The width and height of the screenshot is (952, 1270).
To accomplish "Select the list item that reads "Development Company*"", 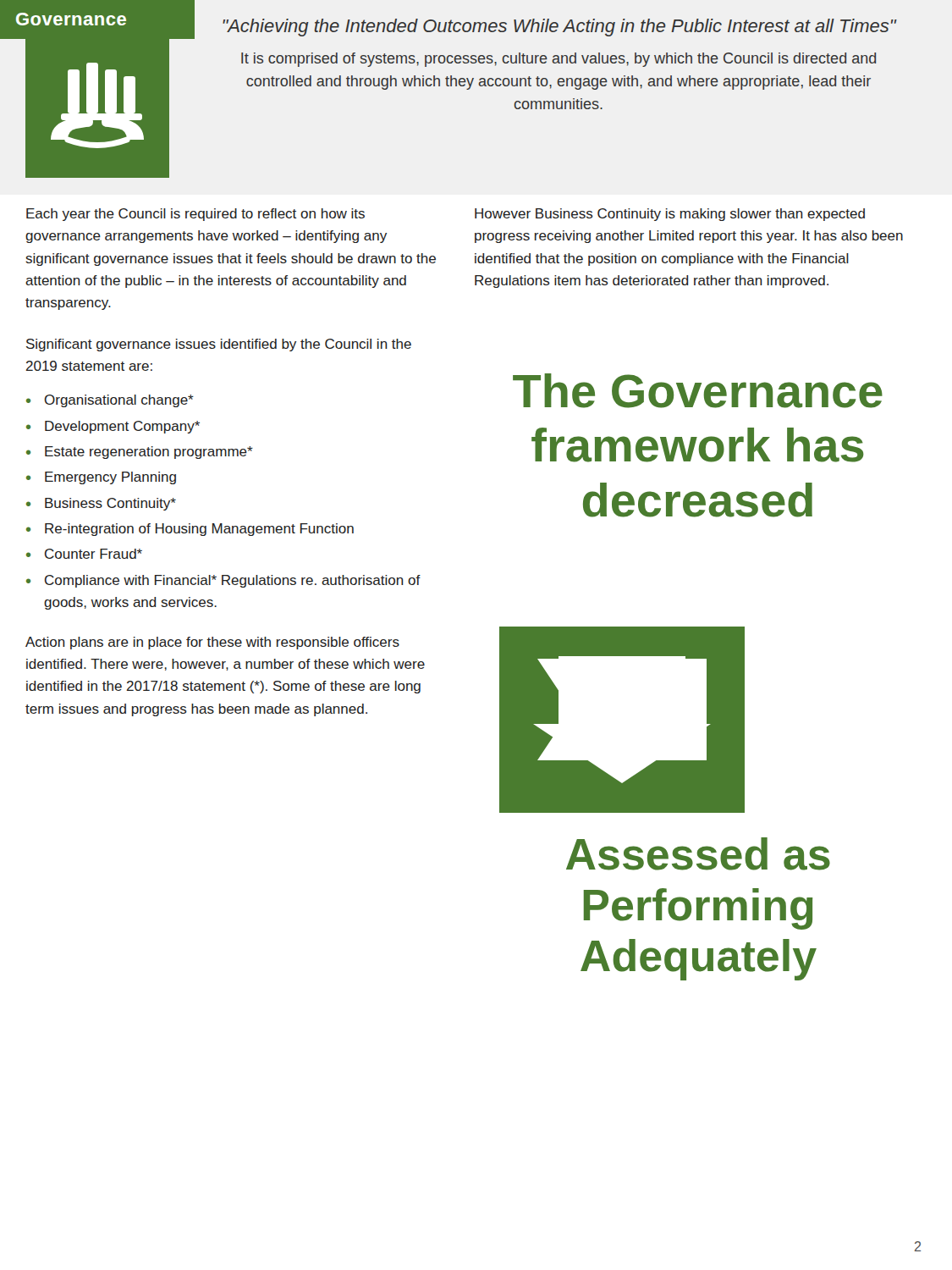I will pyautogui.click(x=122, y=426).
